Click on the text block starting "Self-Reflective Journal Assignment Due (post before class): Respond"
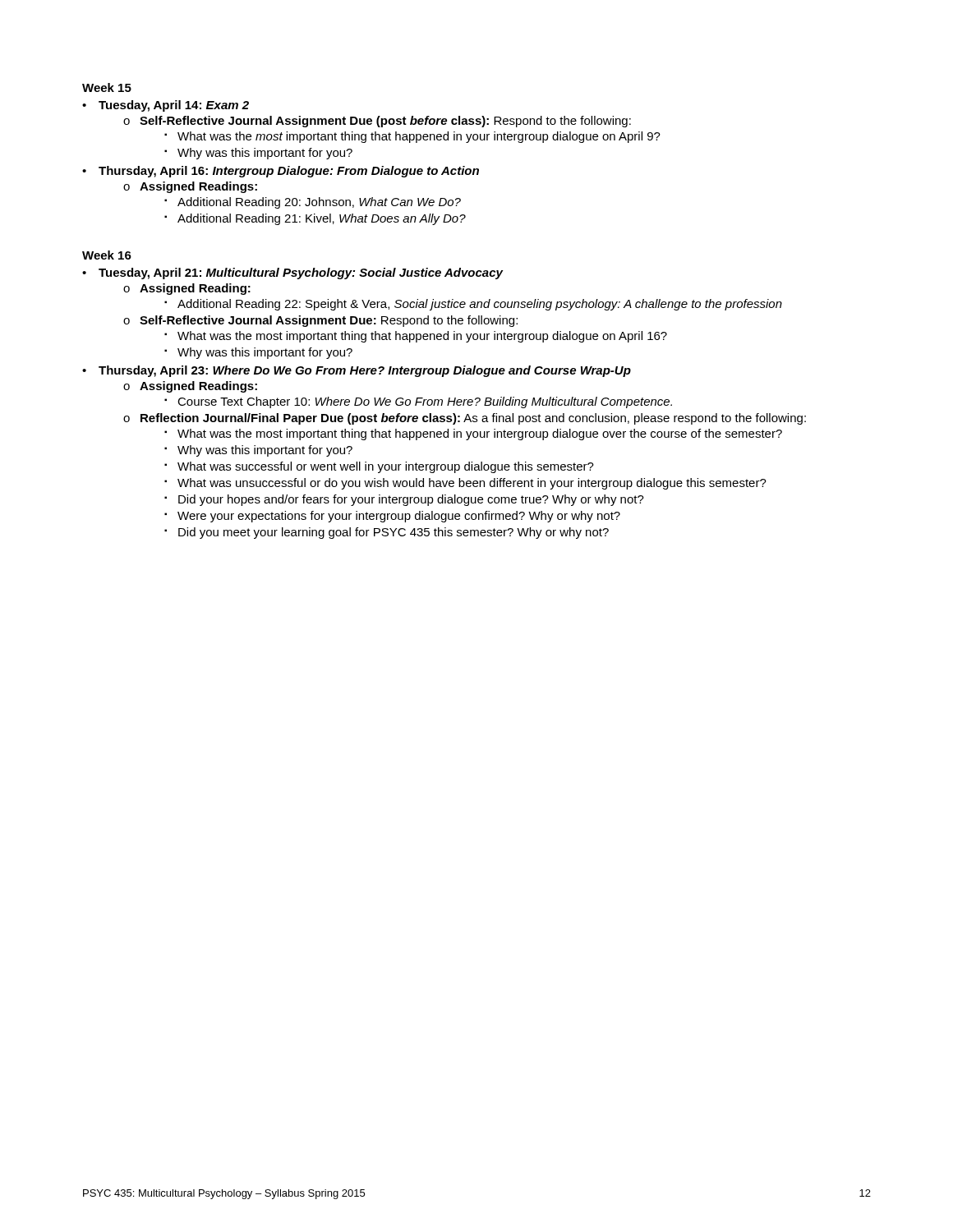Image resolution: width=953 pixels, height=1232 pixels. tap(505, 136)
